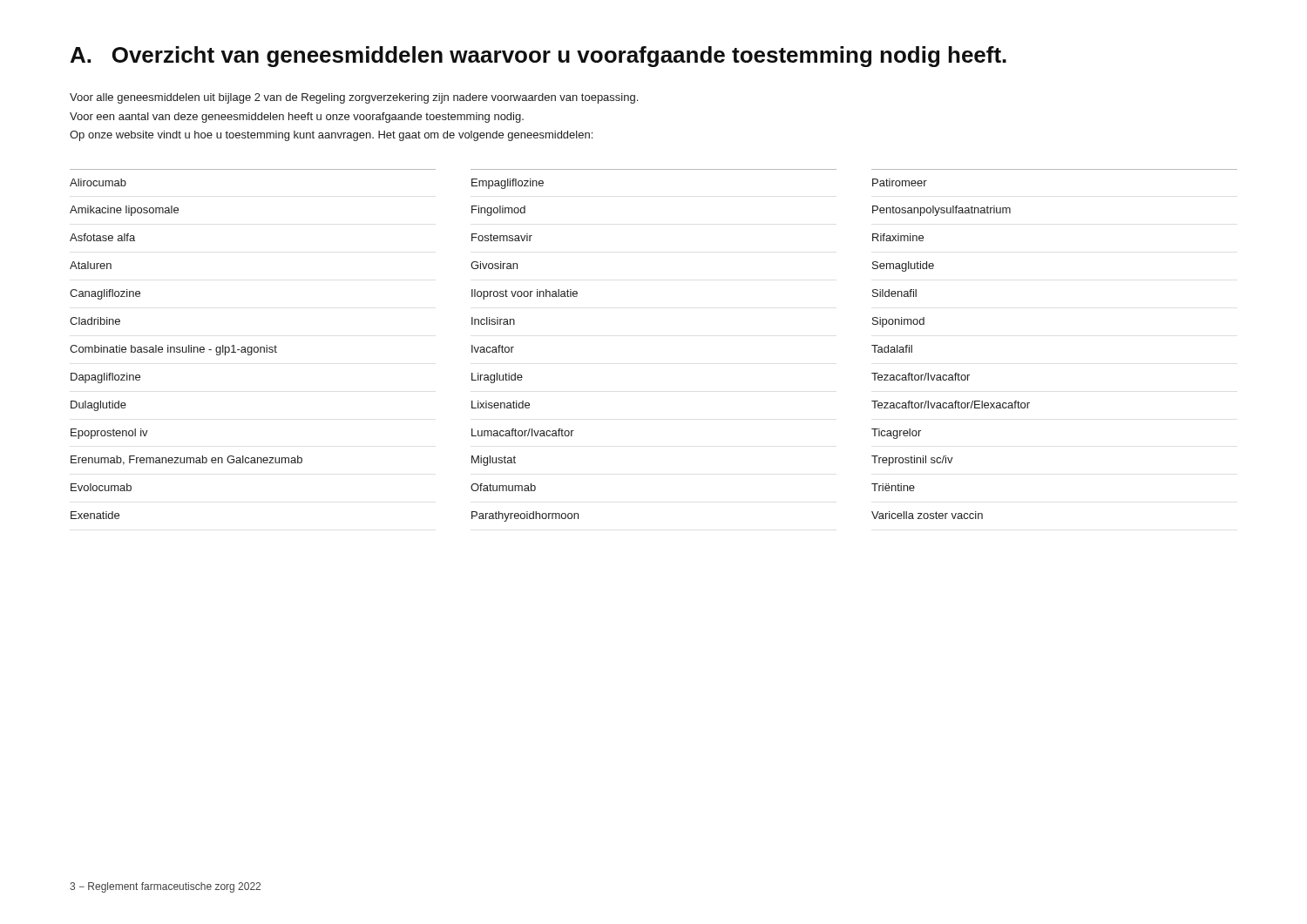Select the list item that says "Amikacine liposomale"

(124, 210)
